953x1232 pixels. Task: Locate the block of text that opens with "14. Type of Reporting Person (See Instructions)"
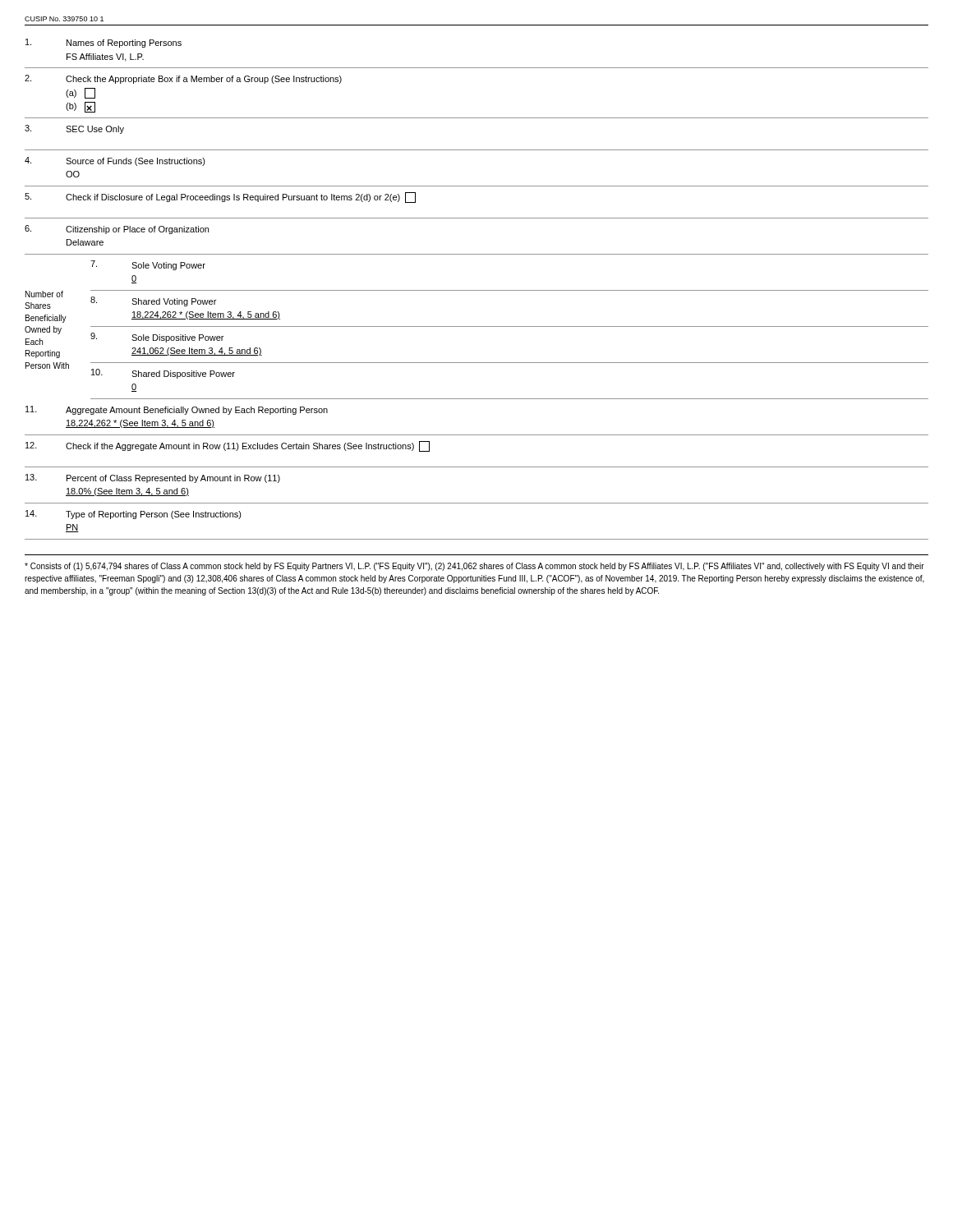pos(134,515)
